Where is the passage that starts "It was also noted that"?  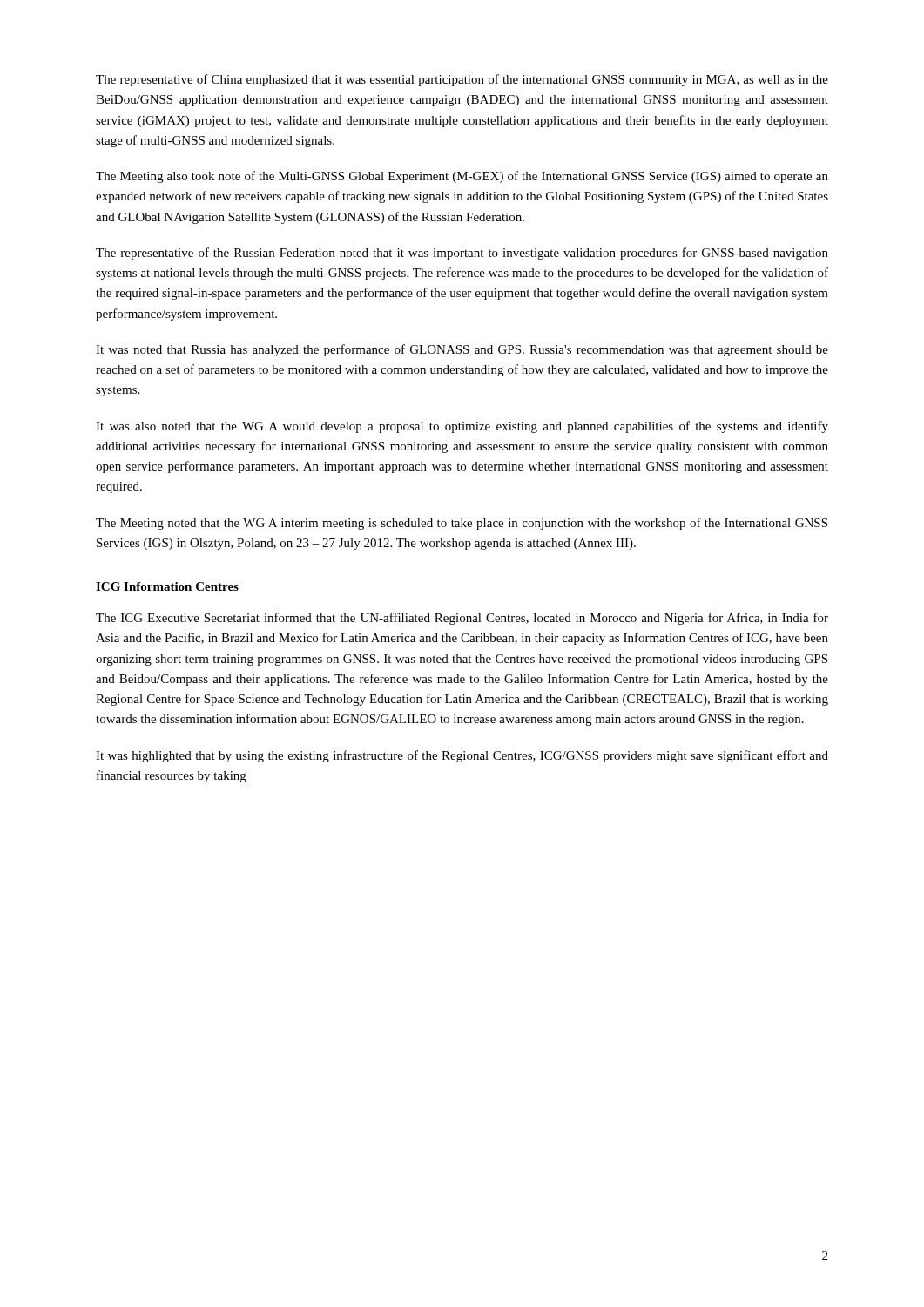[462, 456]
